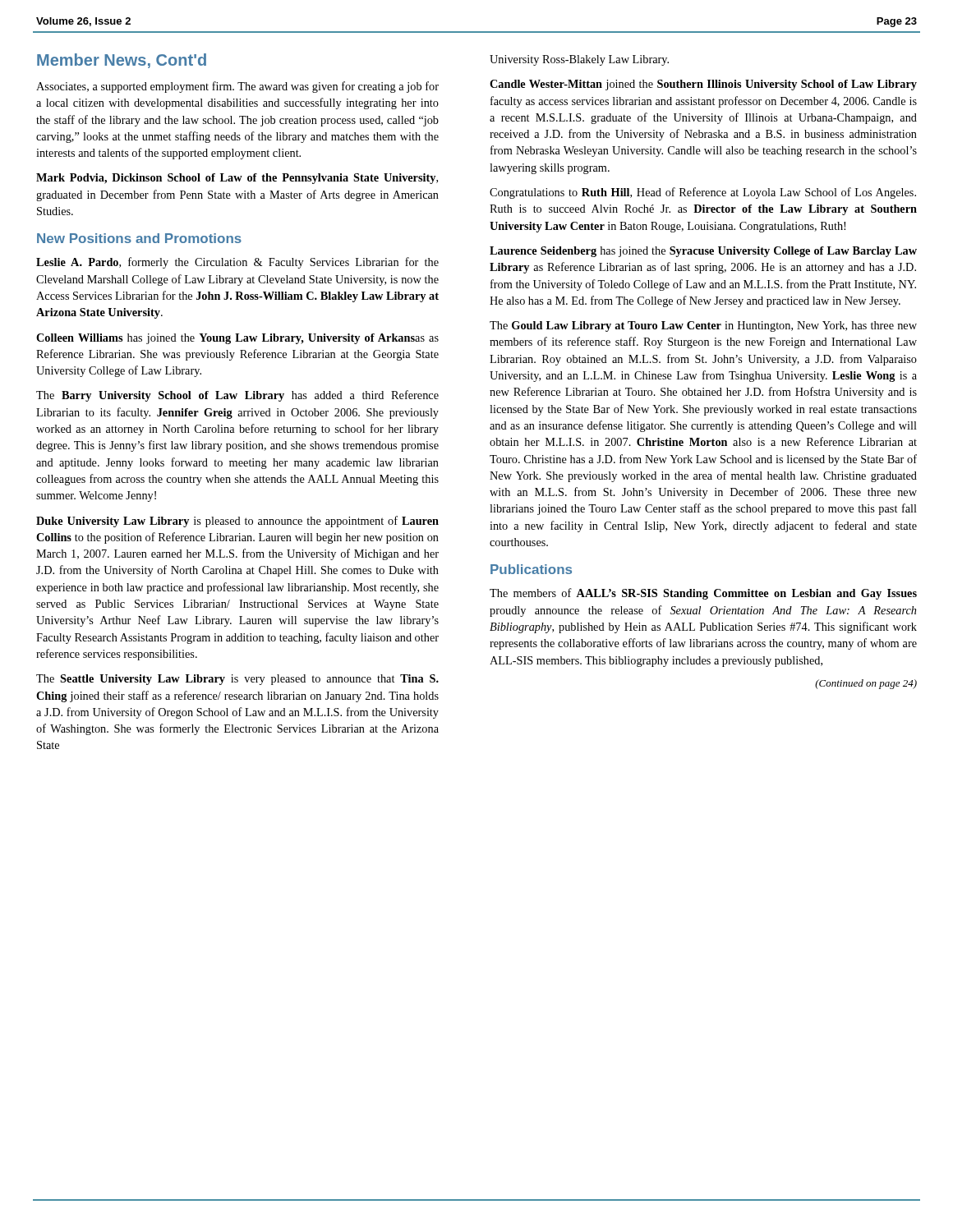Select the text starting "Mark Podvia, Dickinson"
This screenshot has height=1232, width=953.
237,194
